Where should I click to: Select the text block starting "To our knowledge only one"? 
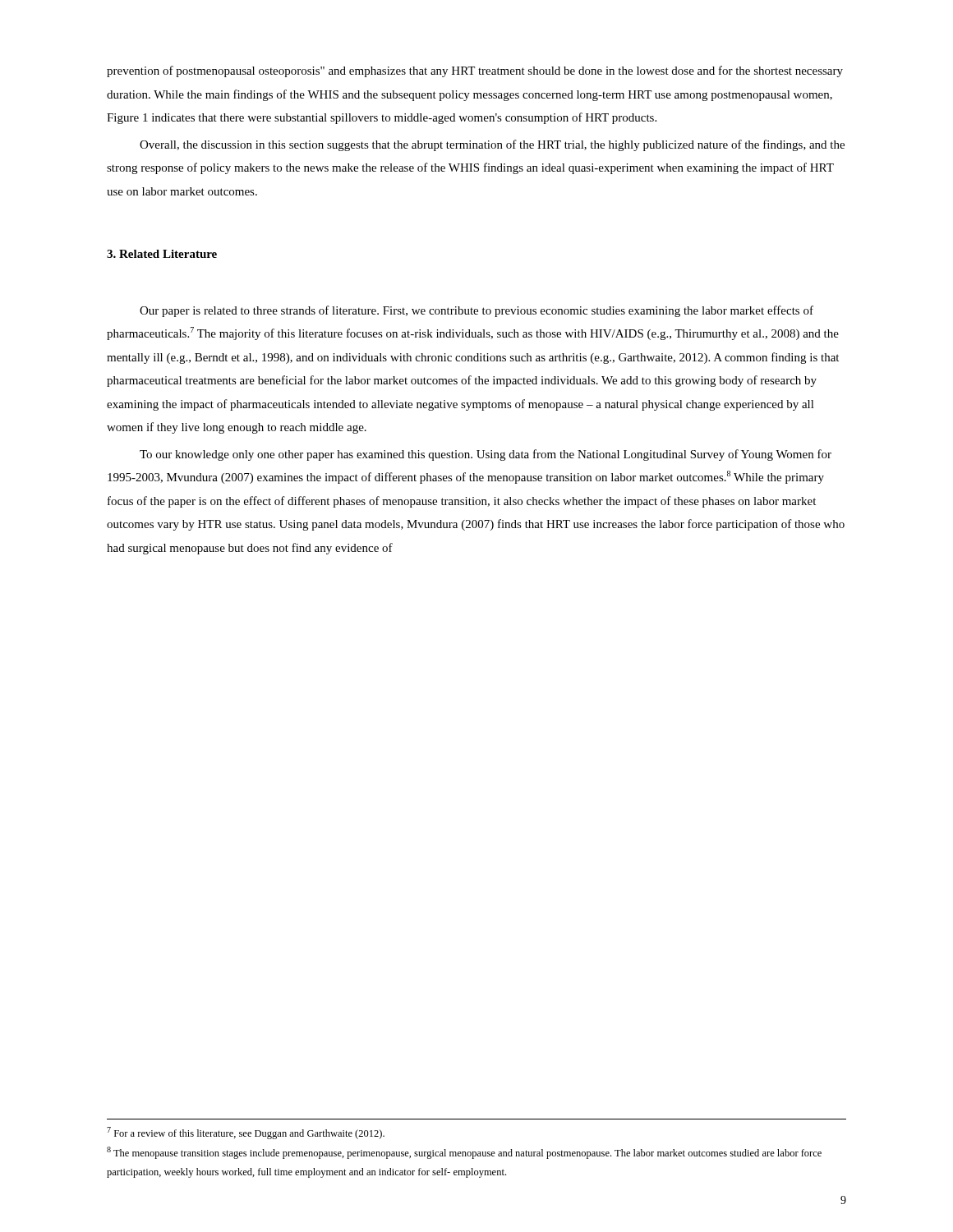pos(476,501)
